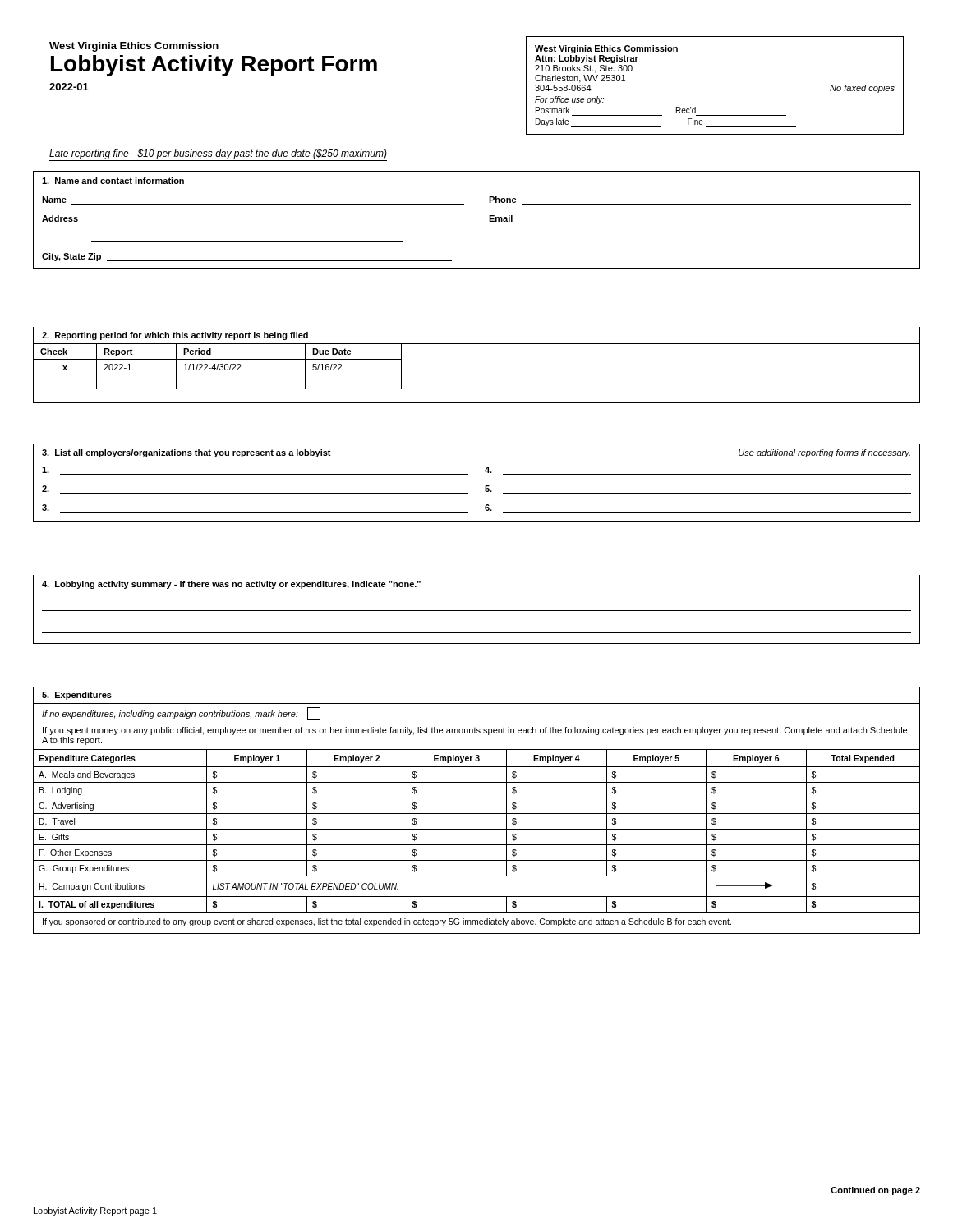Locate the section header that opens with "4. Lobbying activity summary -"
Screen dimensions: 1232x953
pyautogui.click(x=232, y=584)
